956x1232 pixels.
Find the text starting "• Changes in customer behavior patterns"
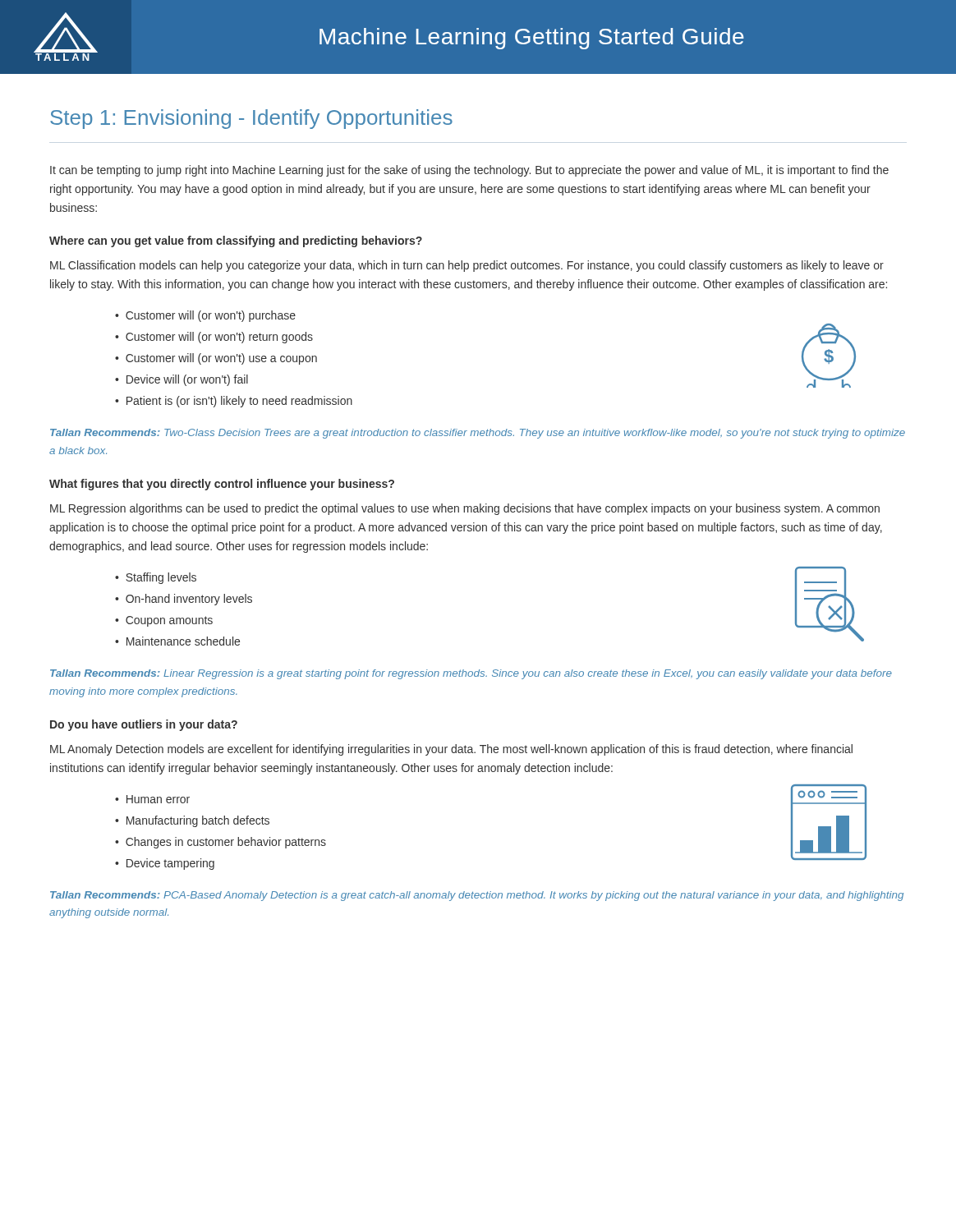(x=221, y=842)
